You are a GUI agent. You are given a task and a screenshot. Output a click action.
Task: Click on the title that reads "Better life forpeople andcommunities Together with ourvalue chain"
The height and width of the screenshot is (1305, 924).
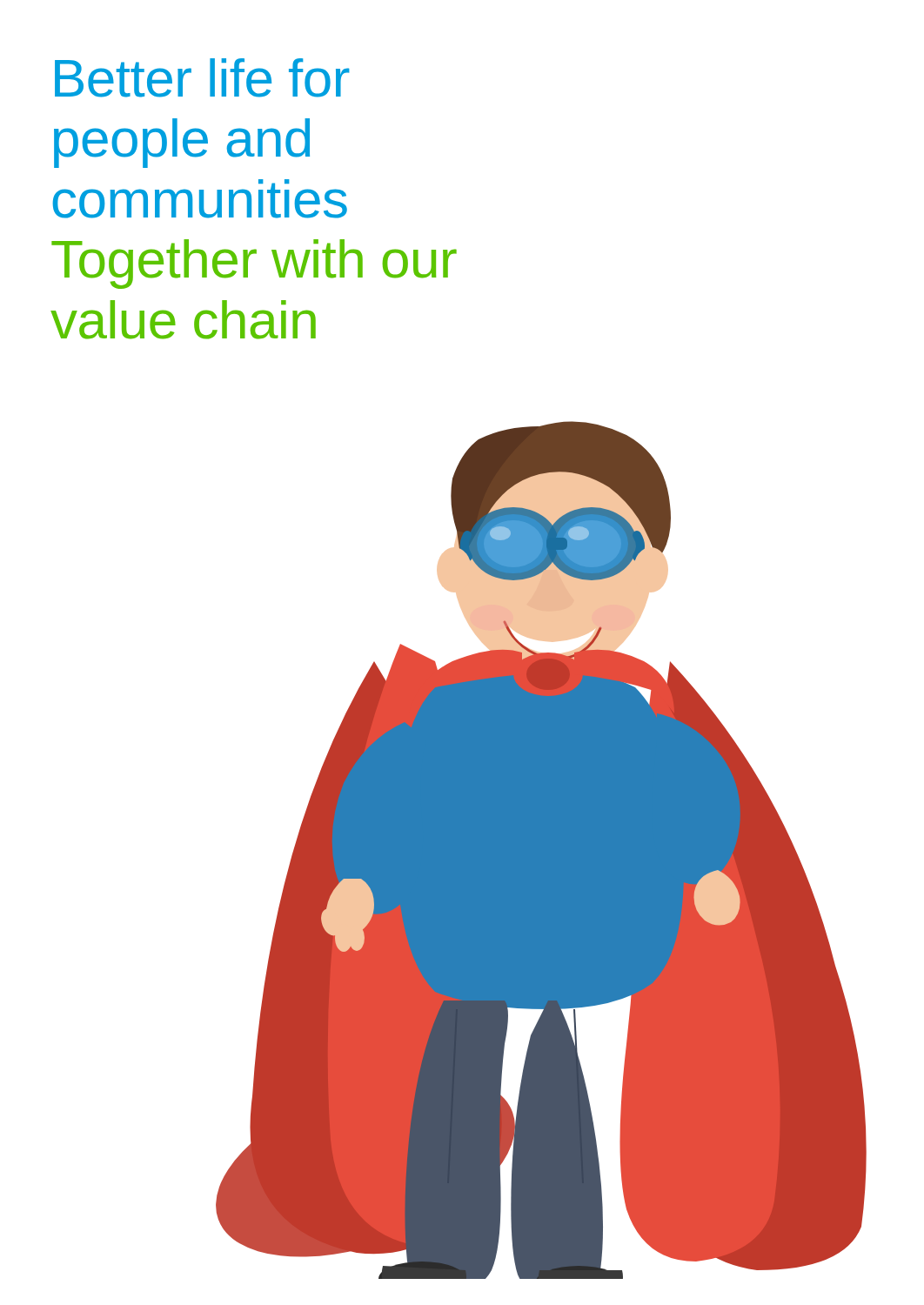point(264,199)
